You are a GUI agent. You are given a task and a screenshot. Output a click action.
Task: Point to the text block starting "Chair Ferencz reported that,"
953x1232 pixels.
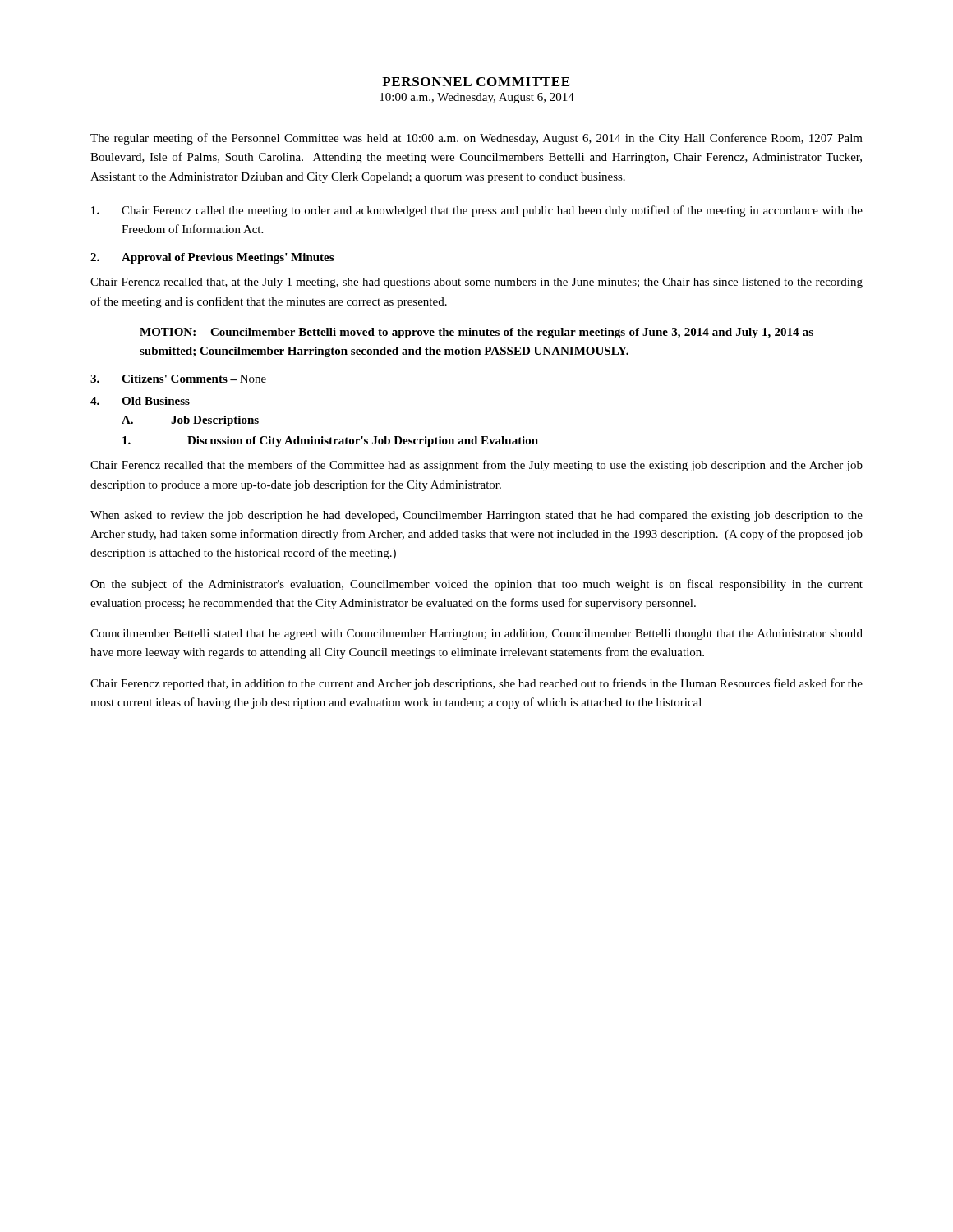(476, 693)
